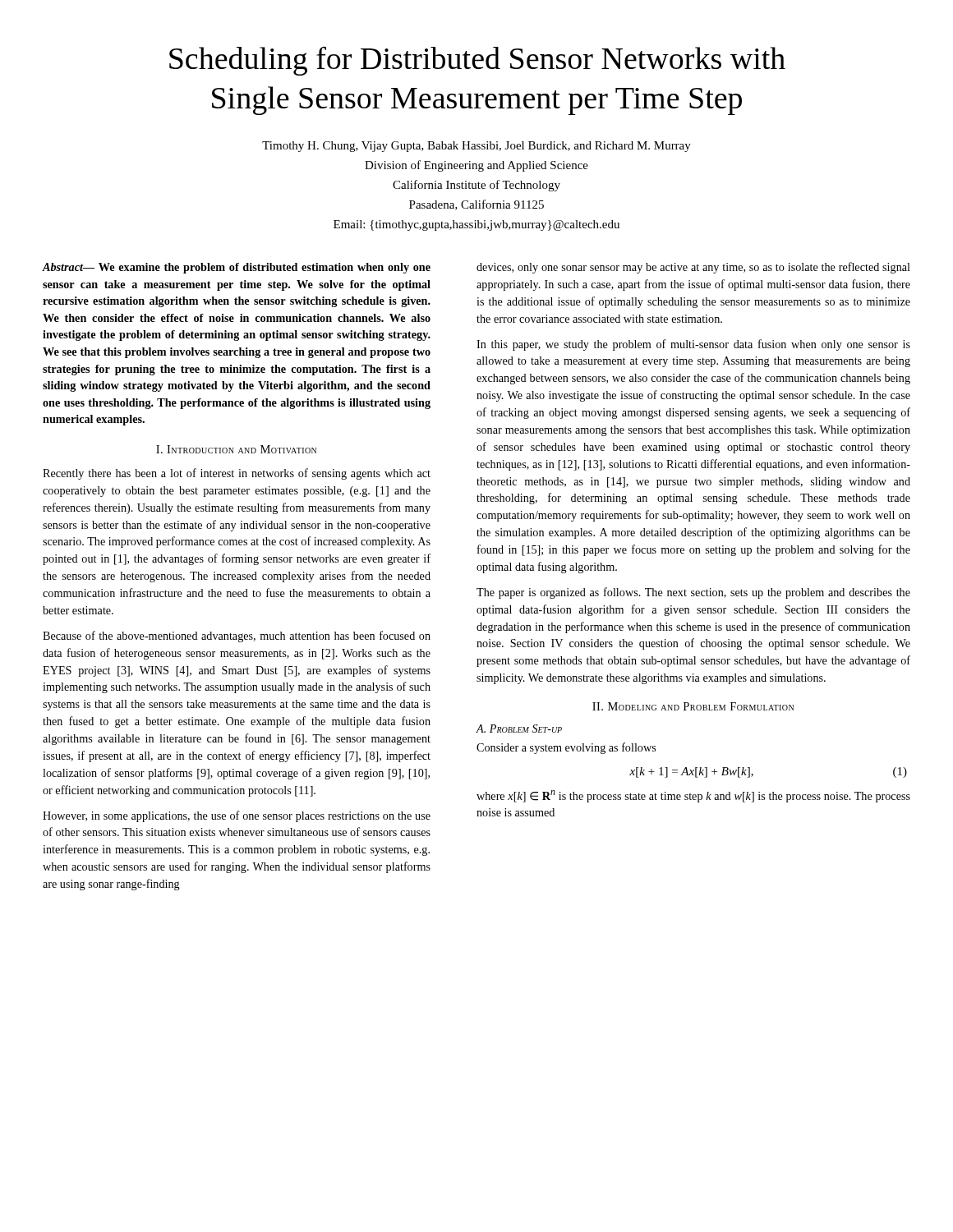Viewport: 953px width, 1232px height.
Task: Click on the block starting "The paper is organized"
Action: pyautogui.click(x=693, y=635)
